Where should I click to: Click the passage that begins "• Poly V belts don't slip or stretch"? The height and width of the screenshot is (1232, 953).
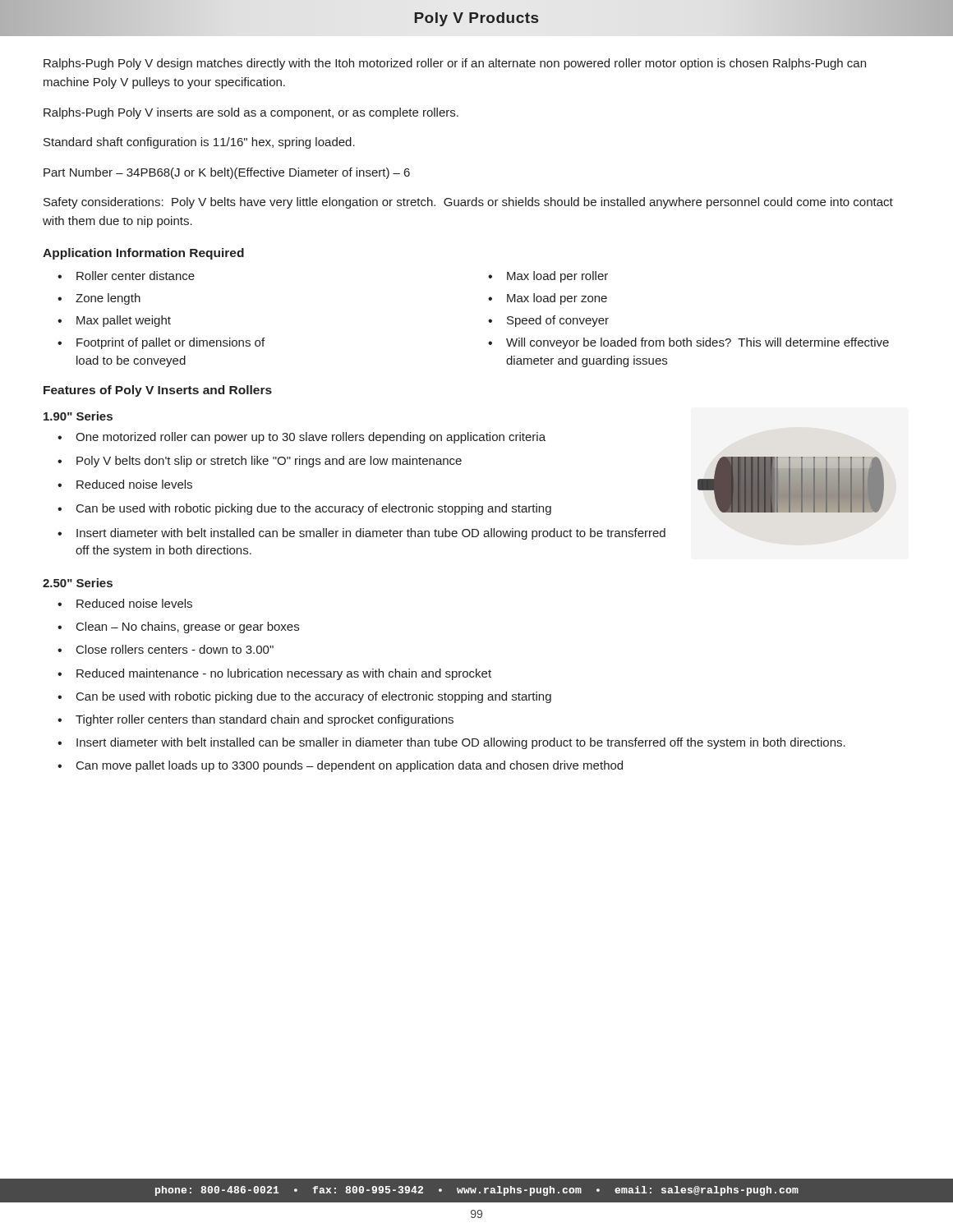pyautogui.click(x=366, y=461)
